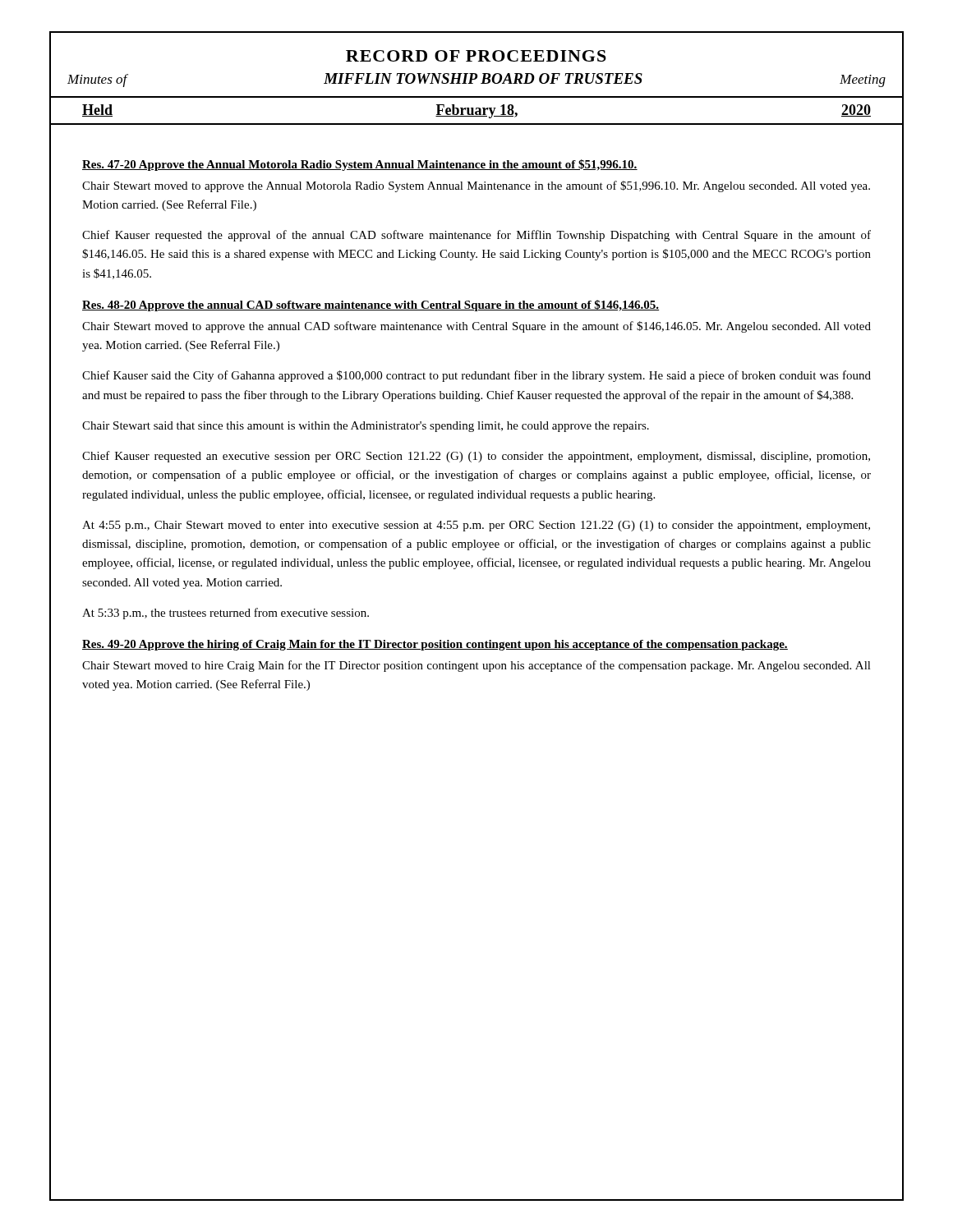This screenshot has height=1232, width=953.
Task: Locate the text "Held February 18, 2020"
Action: coord(476,110)
